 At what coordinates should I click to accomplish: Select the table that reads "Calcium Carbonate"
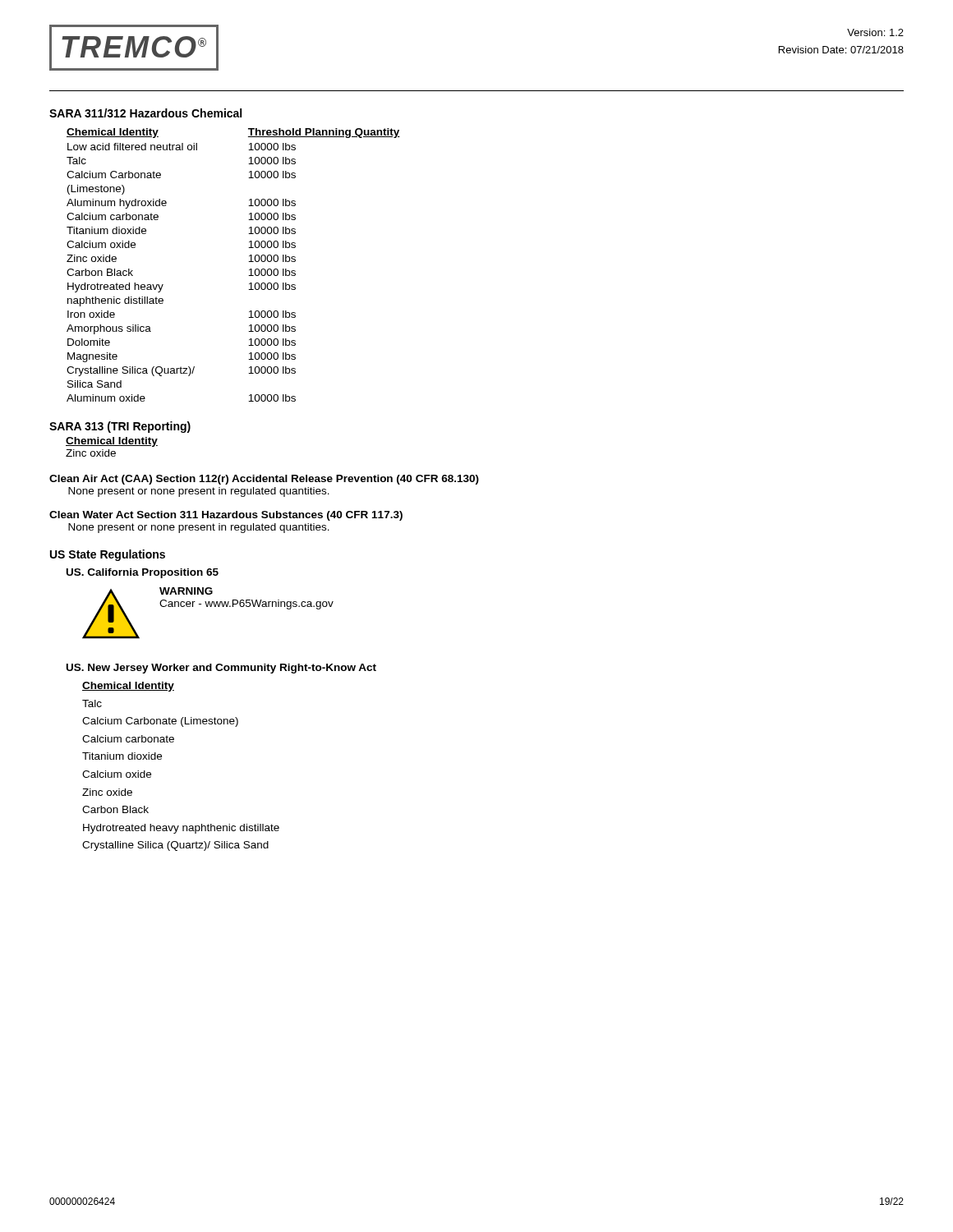[x=485, y=265]
